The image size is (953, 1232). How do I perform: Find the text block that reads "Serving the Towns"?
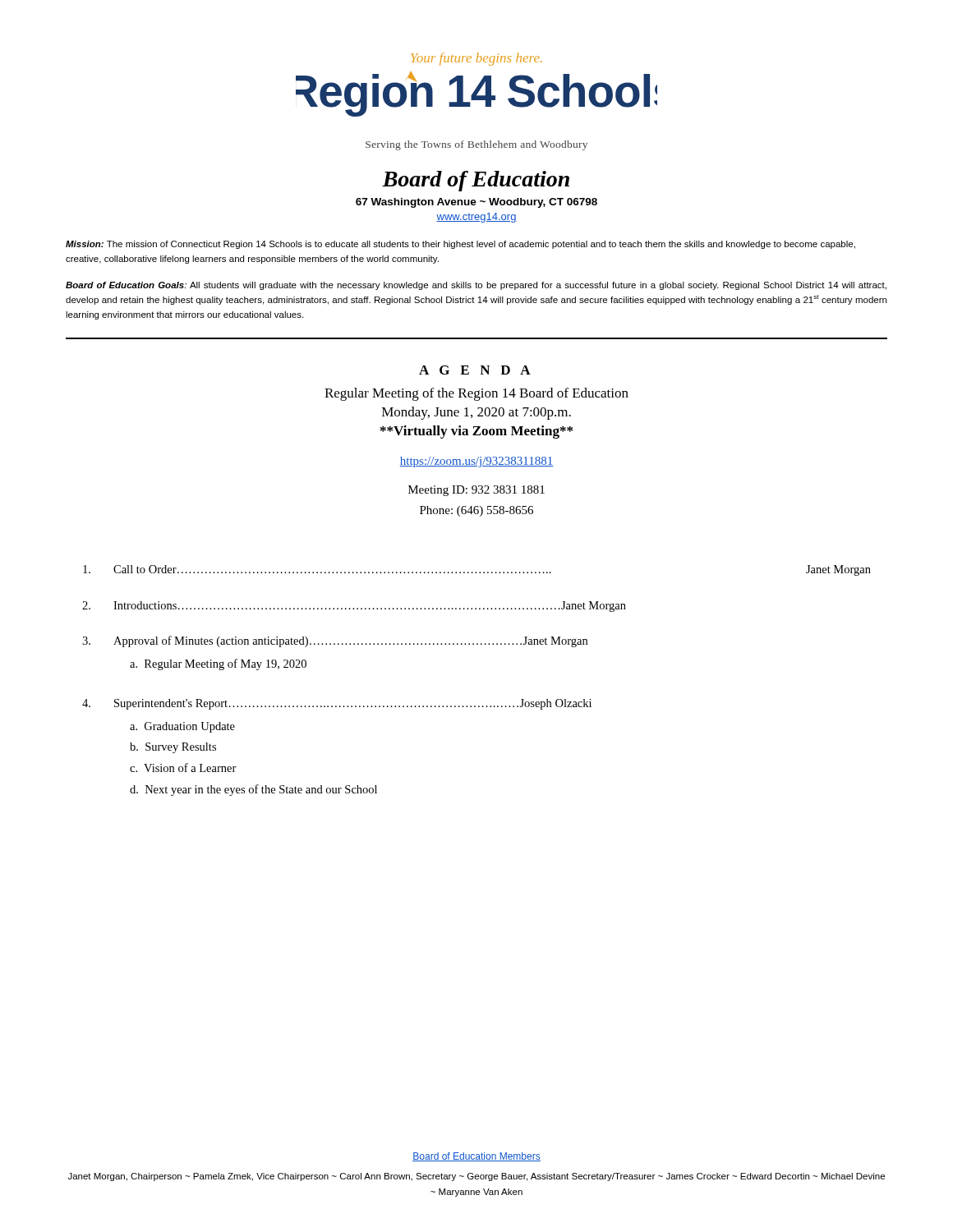(x=476, y=144)
